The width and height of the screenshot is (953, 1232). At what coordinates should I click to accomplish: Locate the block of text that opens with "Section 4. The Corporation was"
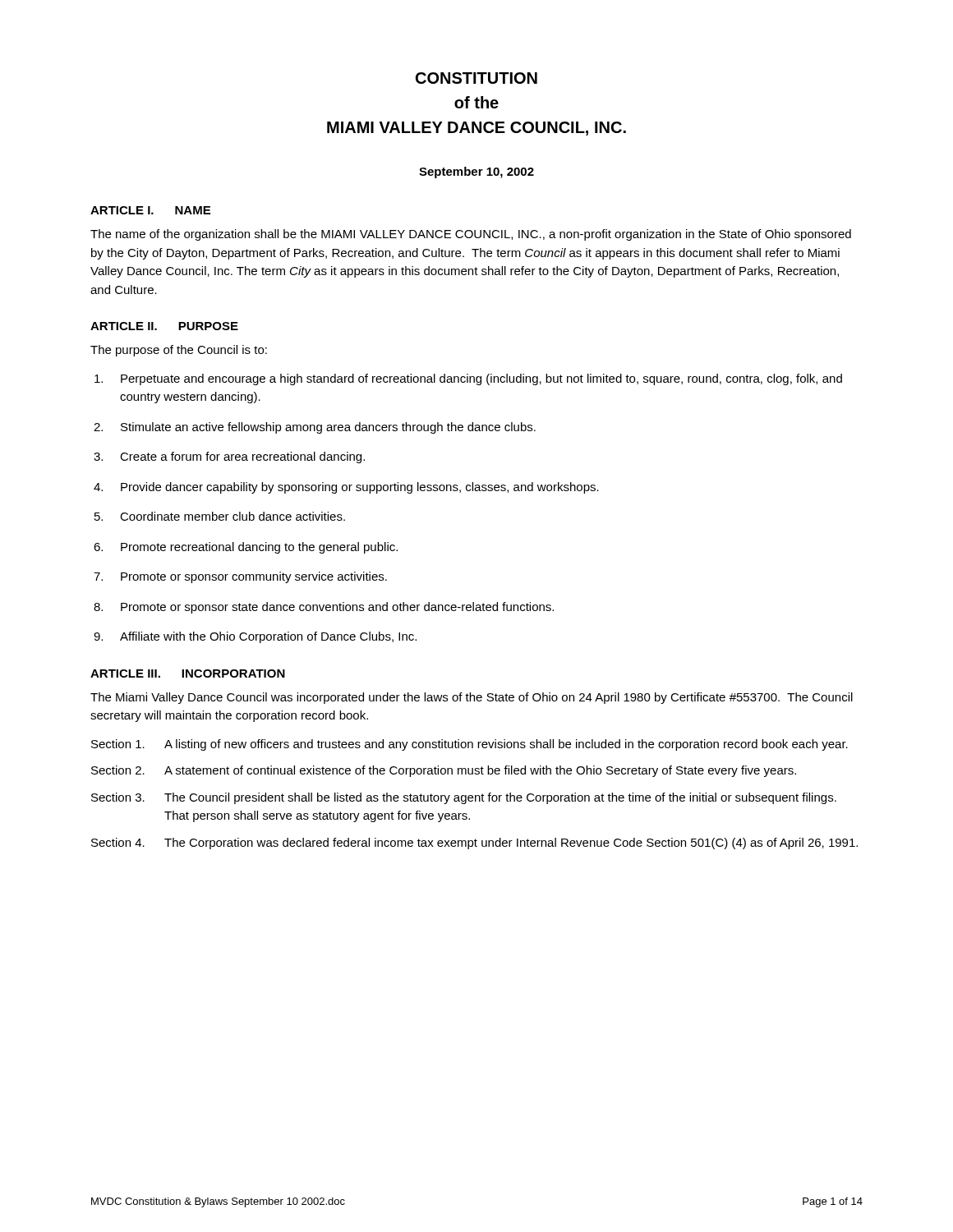tap(476, 842)
